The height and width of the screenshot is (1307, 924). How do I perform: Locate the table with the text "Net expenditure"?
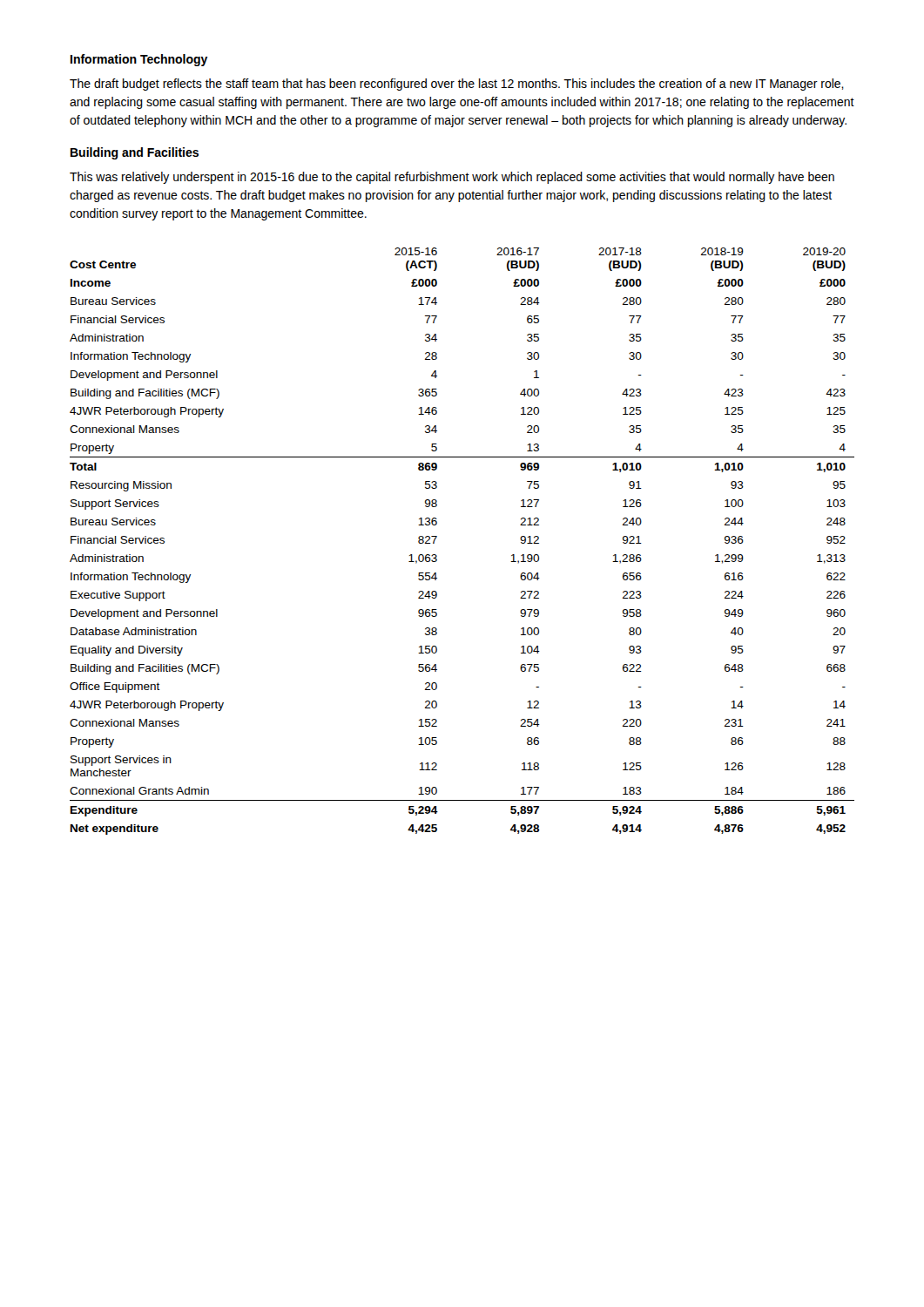pyautogui.click(x=462, y=540)
